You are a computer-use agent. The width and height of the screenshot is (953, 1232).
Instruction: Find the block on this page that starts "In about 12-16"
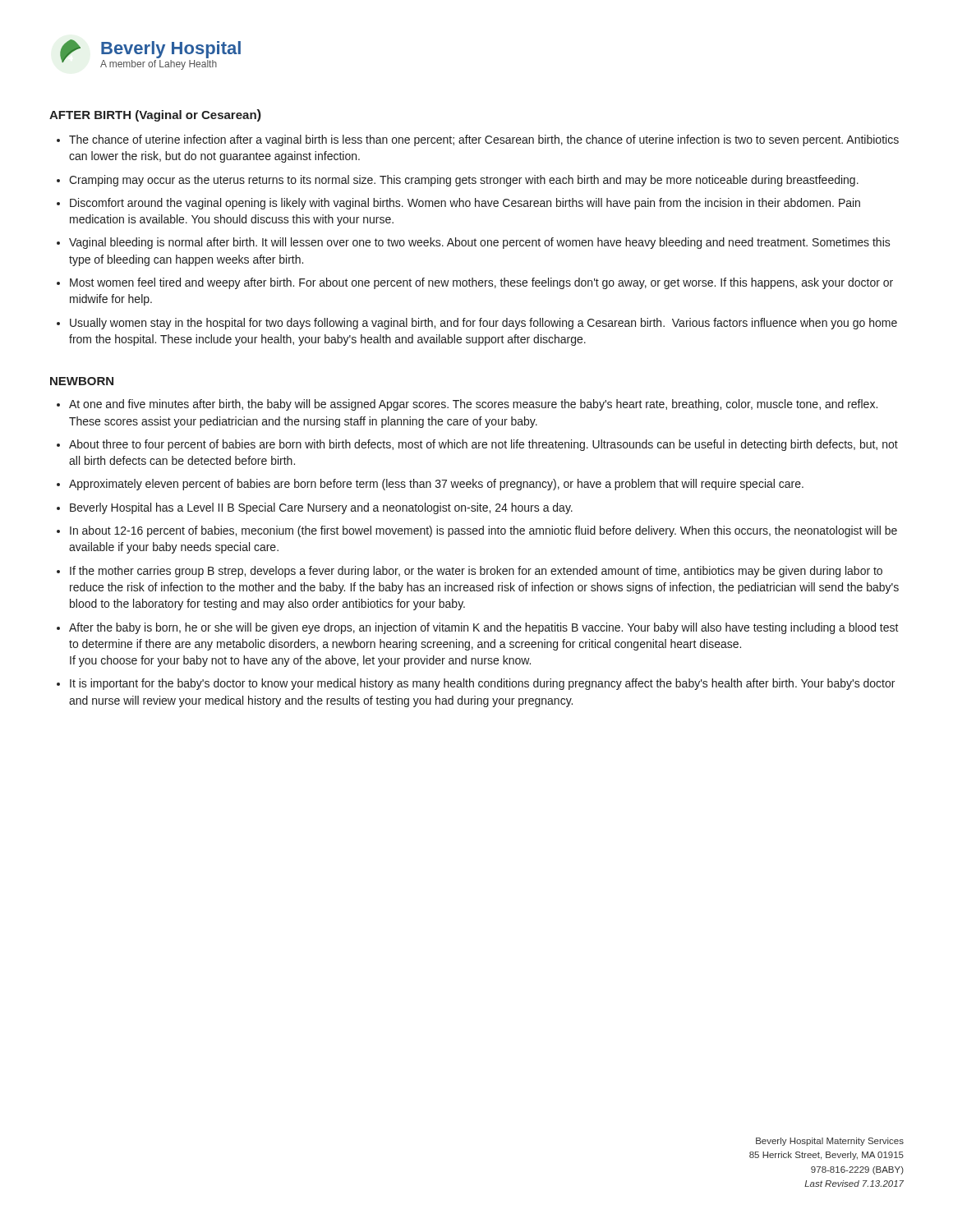(x=483, y=539)
